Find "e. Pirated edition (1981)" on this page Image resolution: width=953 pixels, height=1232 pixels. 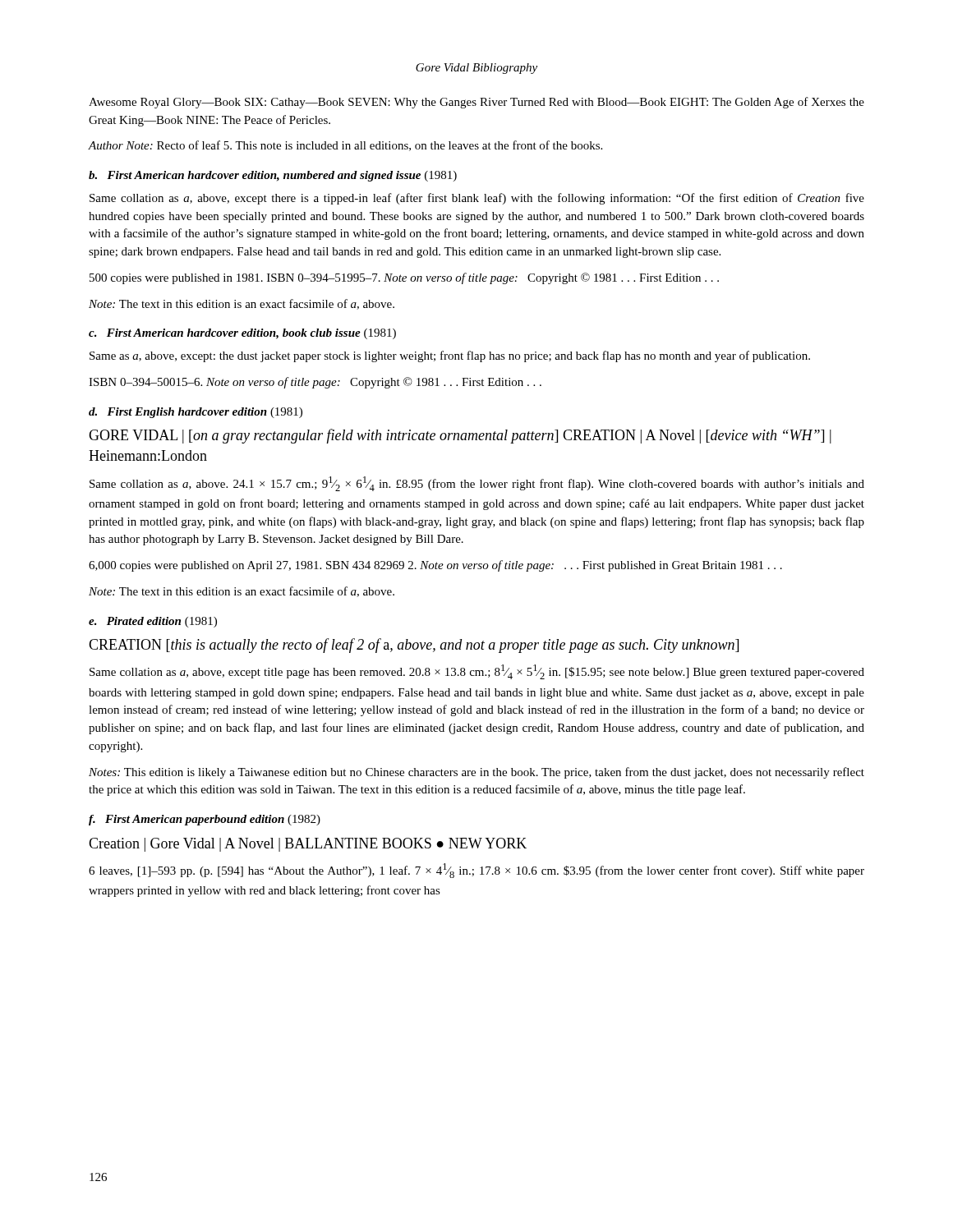(153, 620)
